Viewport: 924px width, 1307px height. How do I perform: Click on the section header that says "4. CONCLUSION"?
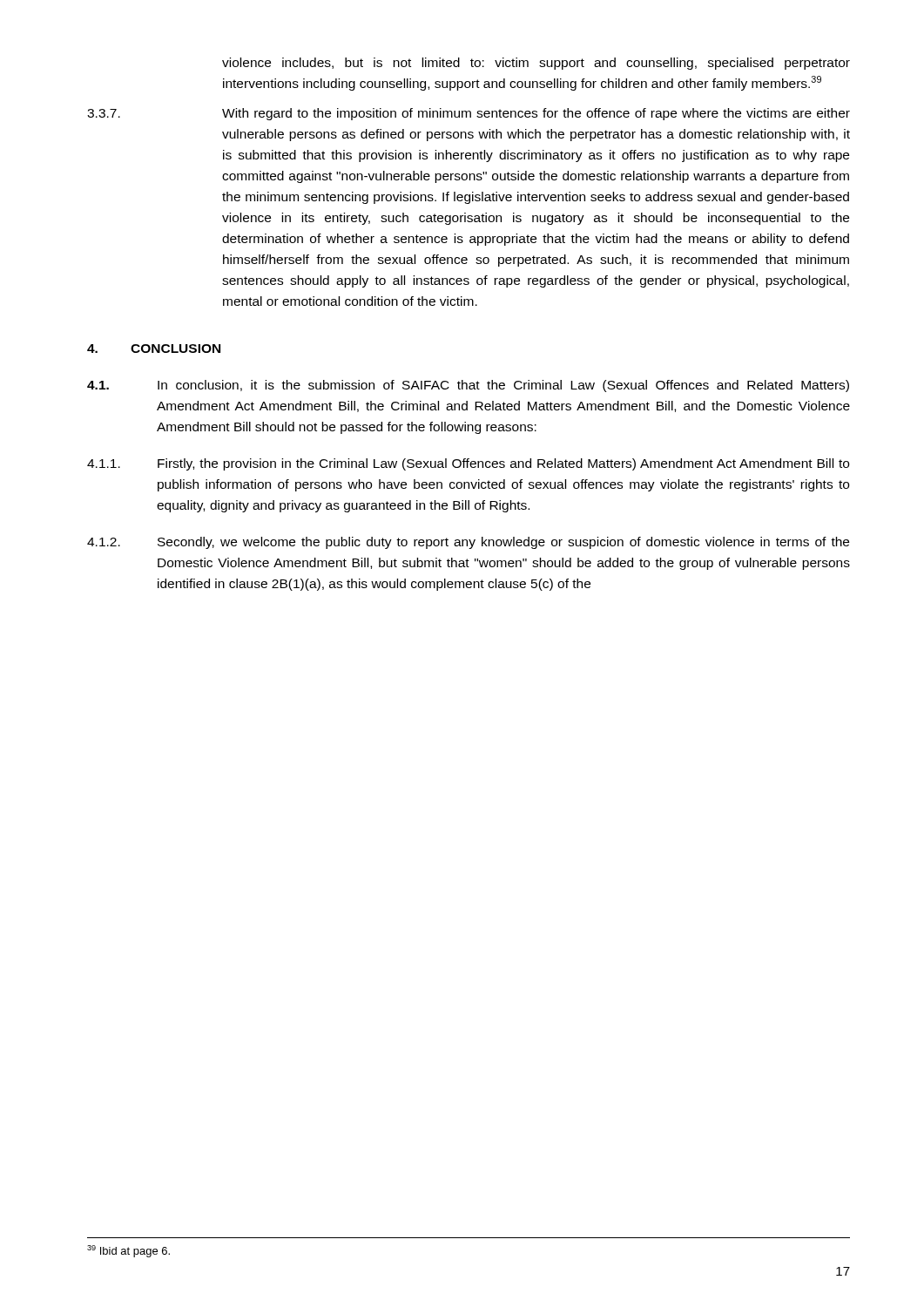[154, 349]
